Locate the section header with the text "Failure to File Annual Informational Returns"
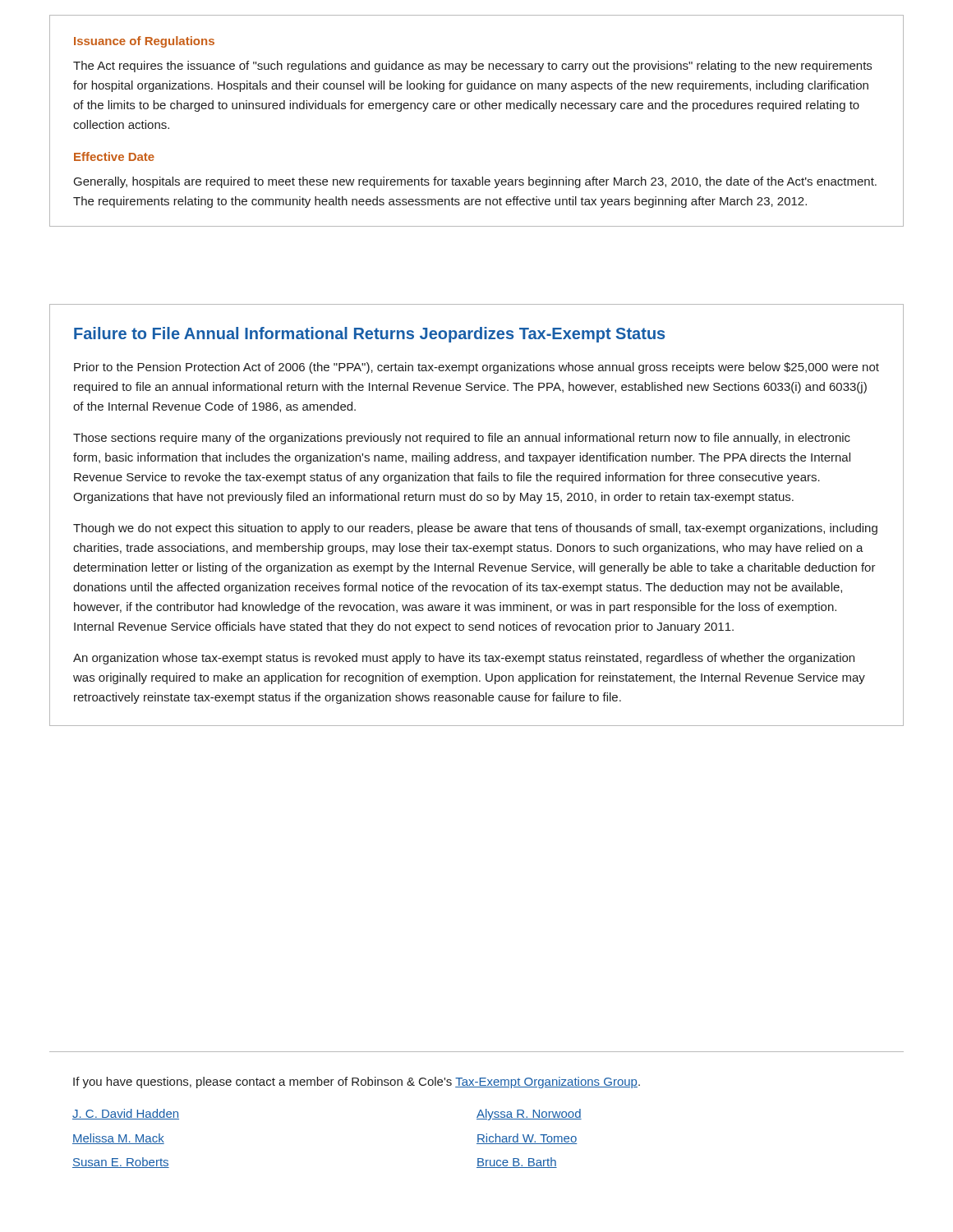 pos(369,333)
